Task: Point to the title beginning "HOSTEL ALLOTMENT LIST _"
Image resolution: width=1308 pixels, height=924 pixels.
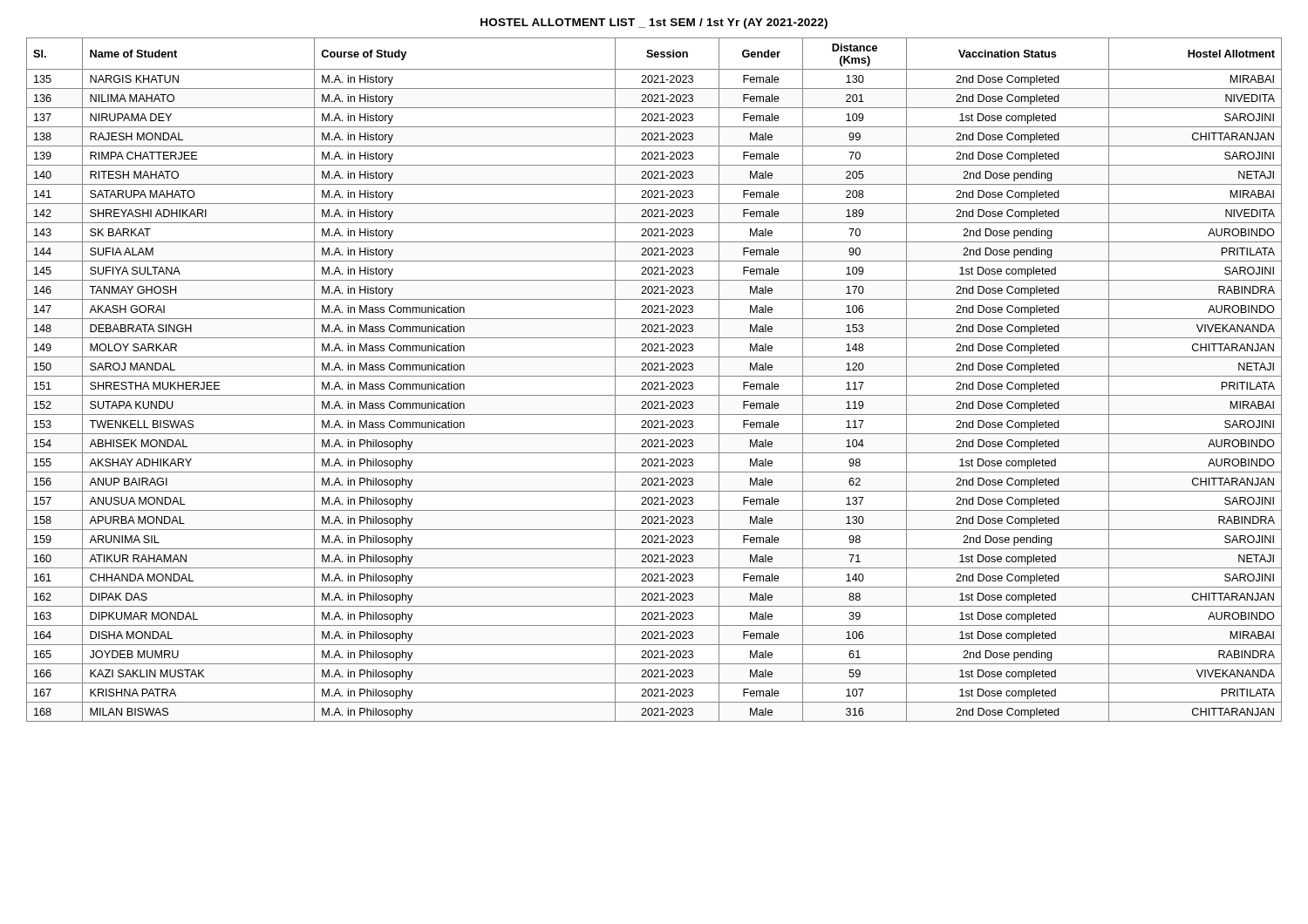Action: tap(654, 22)
